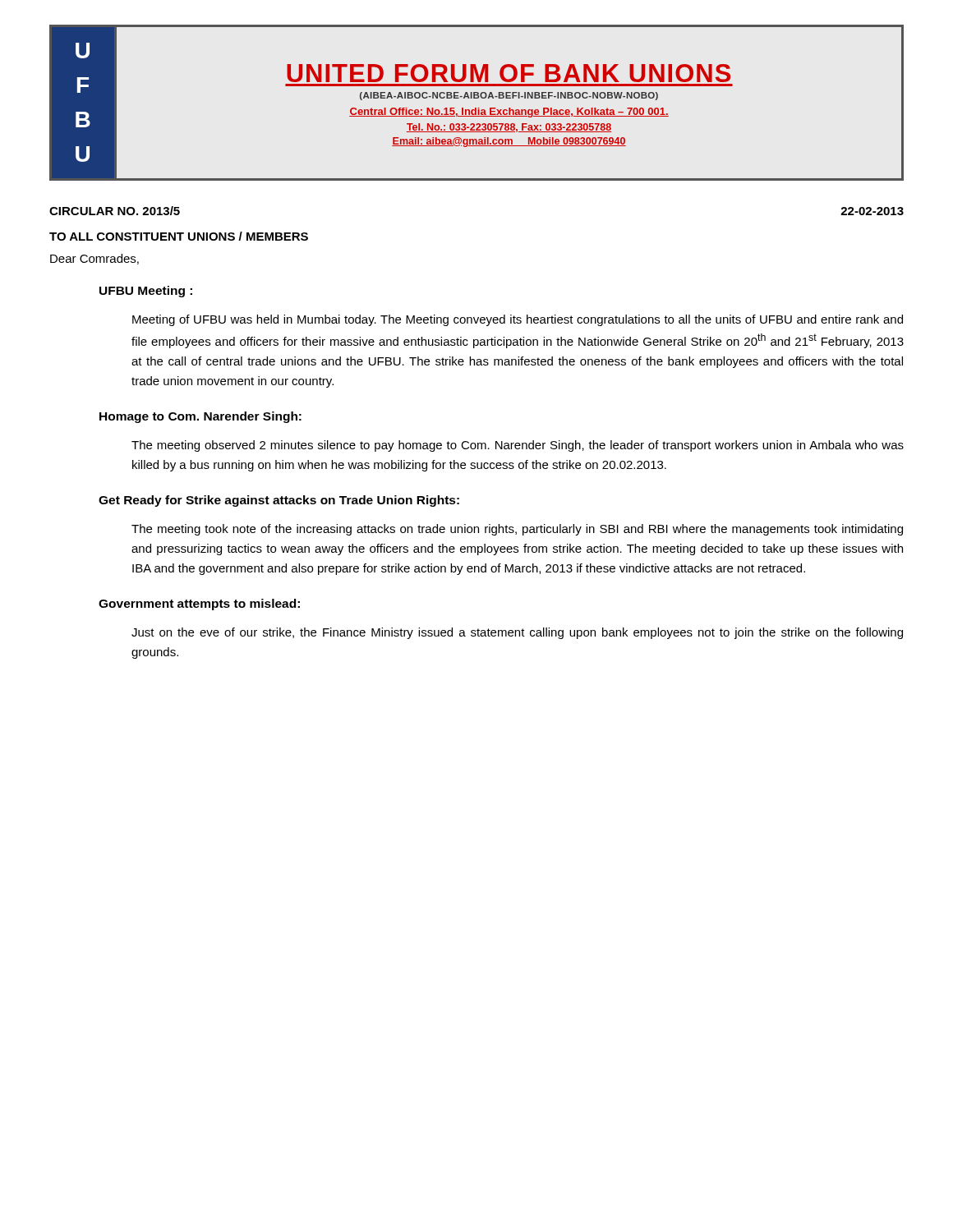Locate the region starting "Meeting of UFBU was held in Mumbai today."
Image resolution: width=953 pixels, height=1232 pixels.
(x=518, y=350)
